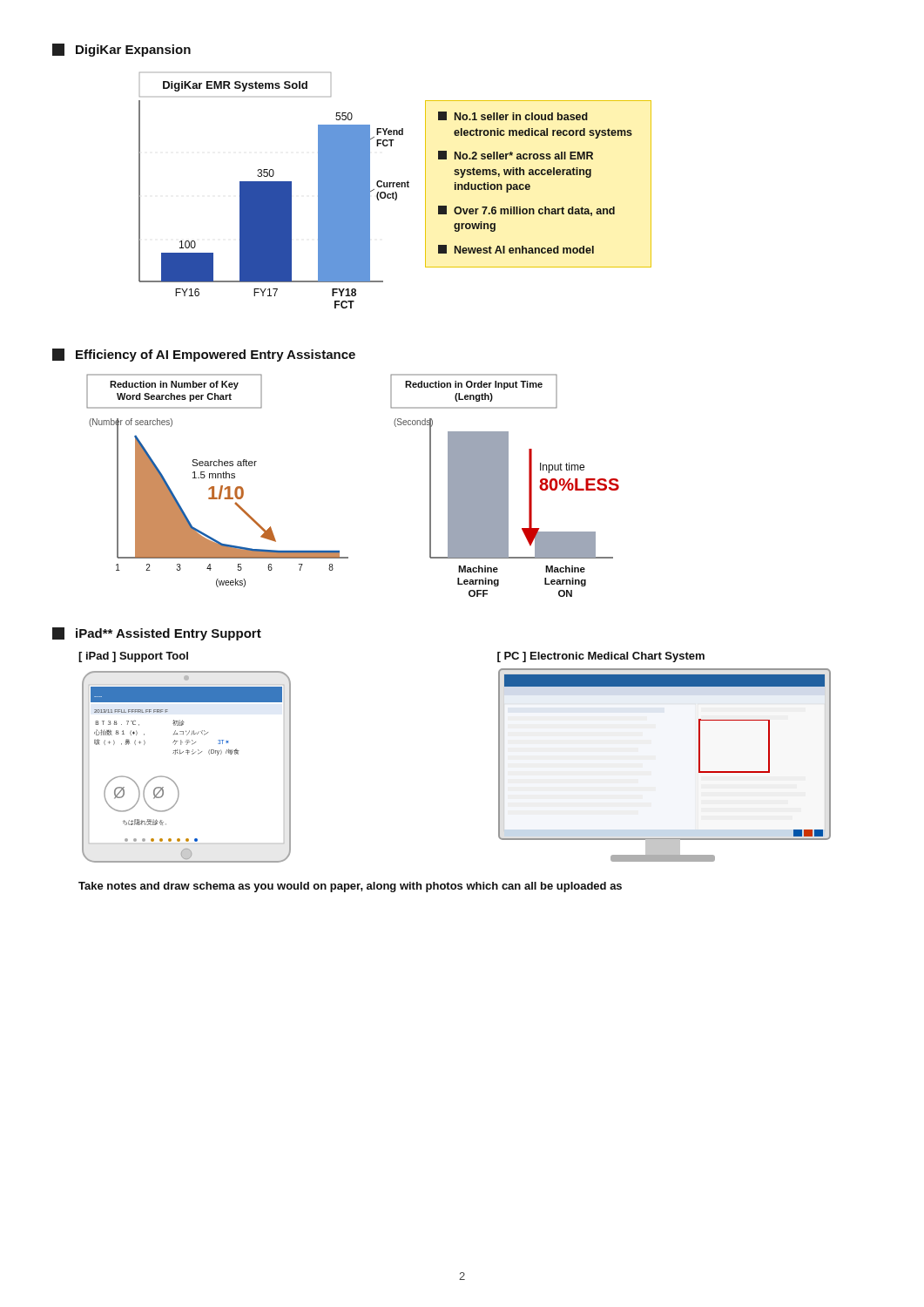Find the infographic
924x1307 pixels.
[538, 184]
